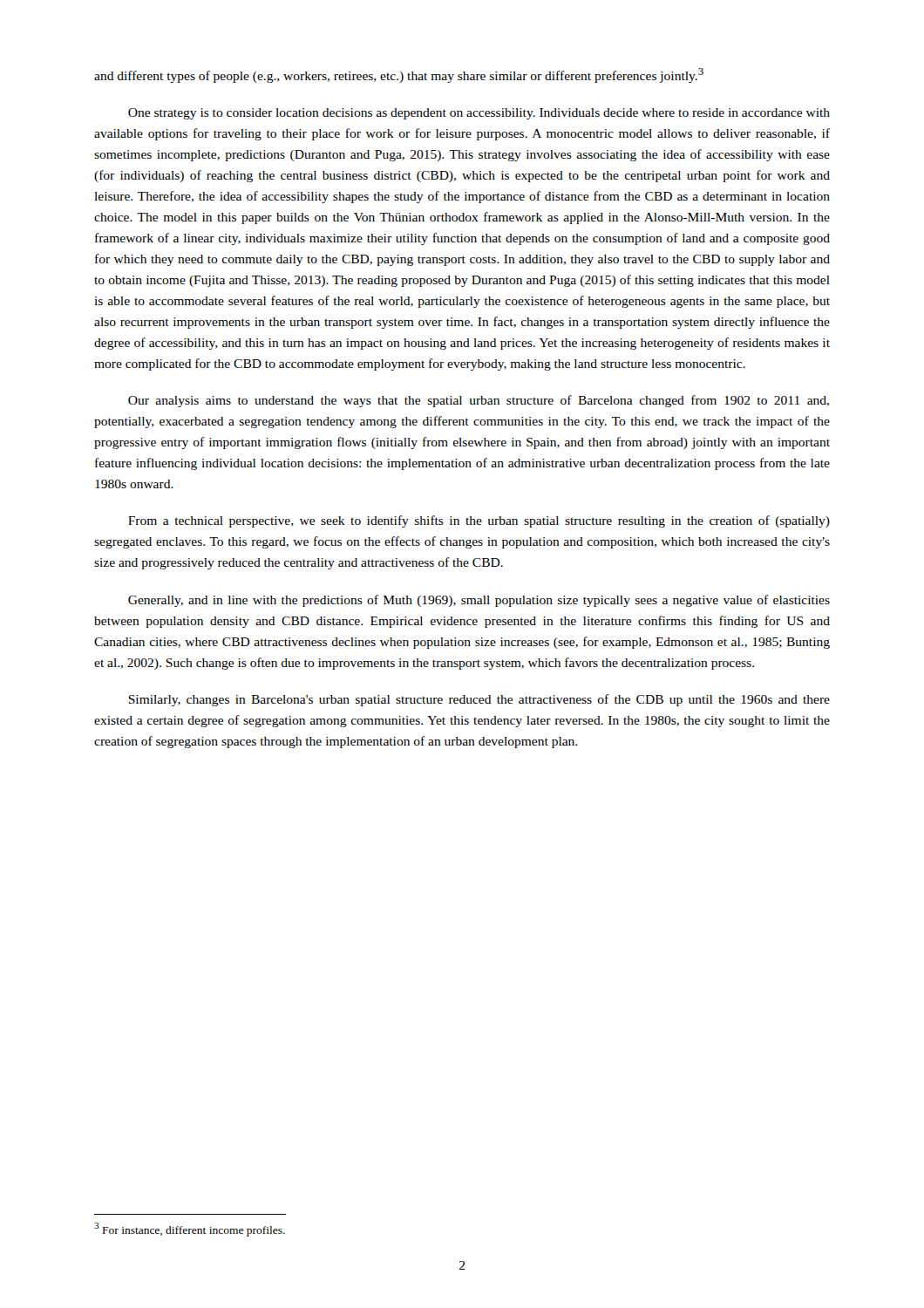The height and width of the screenshot is (1308, 924).
Task: Find the text block that says "From a technical perspective, we seek to identify"
Action: (x=462, y=542)
